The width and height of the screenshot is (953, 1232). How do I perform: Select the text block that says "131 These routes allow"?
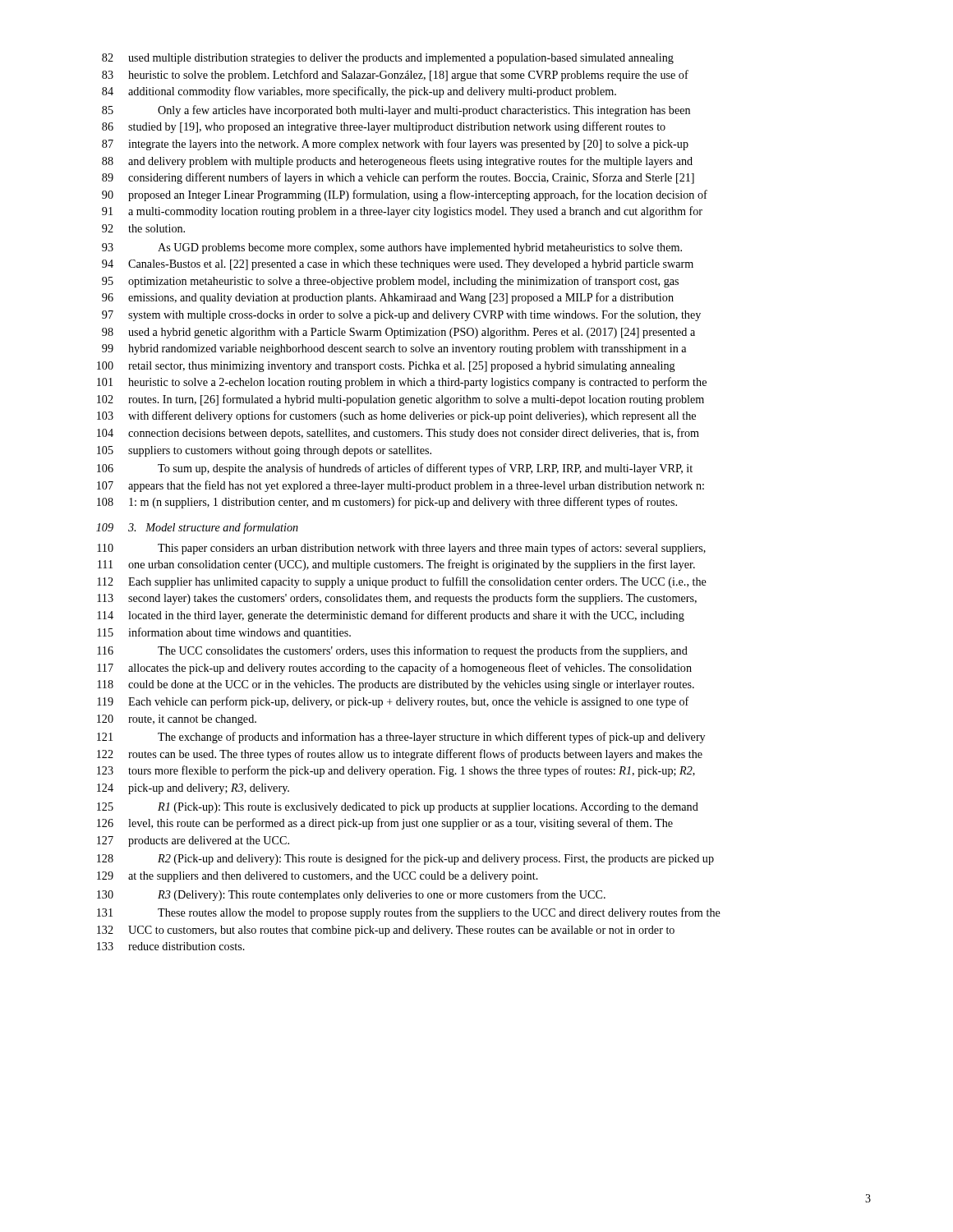coord(476,930)
